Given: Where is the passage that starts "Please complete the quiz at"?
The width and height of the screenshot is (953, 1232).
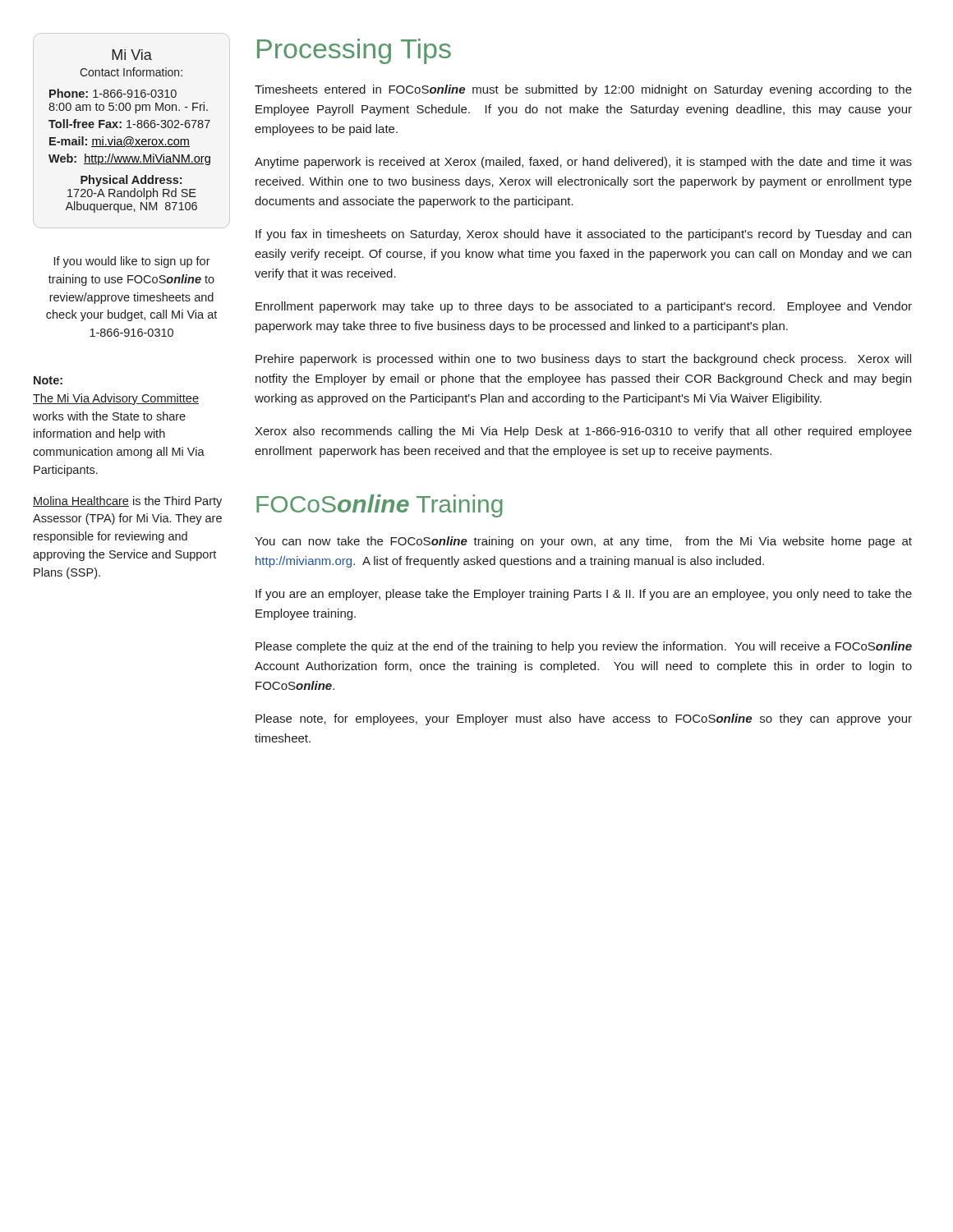Looking at the screenshot, I should coord(583,666).
